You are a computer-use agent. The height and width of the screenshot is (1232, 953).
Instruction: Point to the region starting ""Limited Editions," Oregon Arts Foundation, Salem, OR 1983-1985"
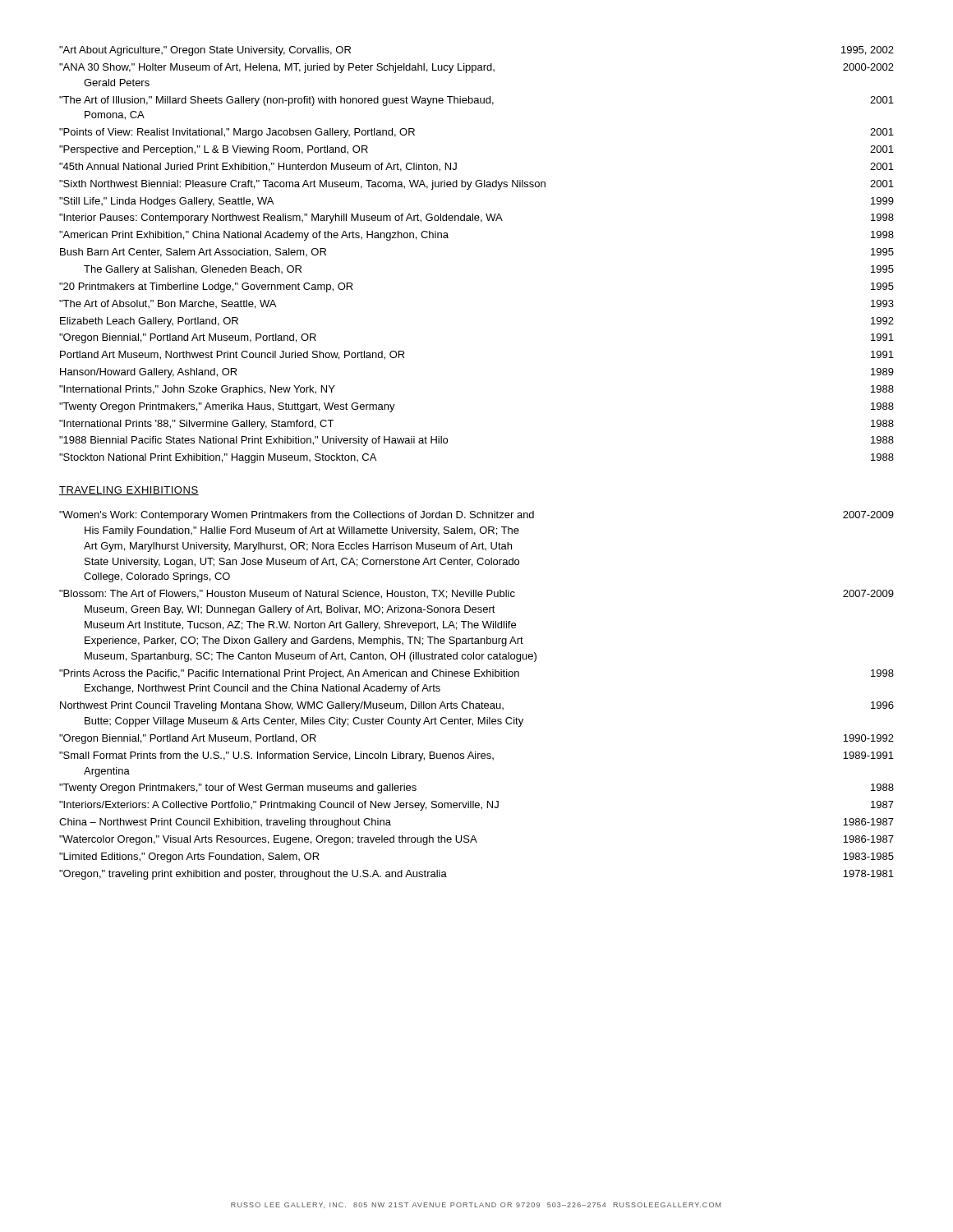(x=189, y=857)
